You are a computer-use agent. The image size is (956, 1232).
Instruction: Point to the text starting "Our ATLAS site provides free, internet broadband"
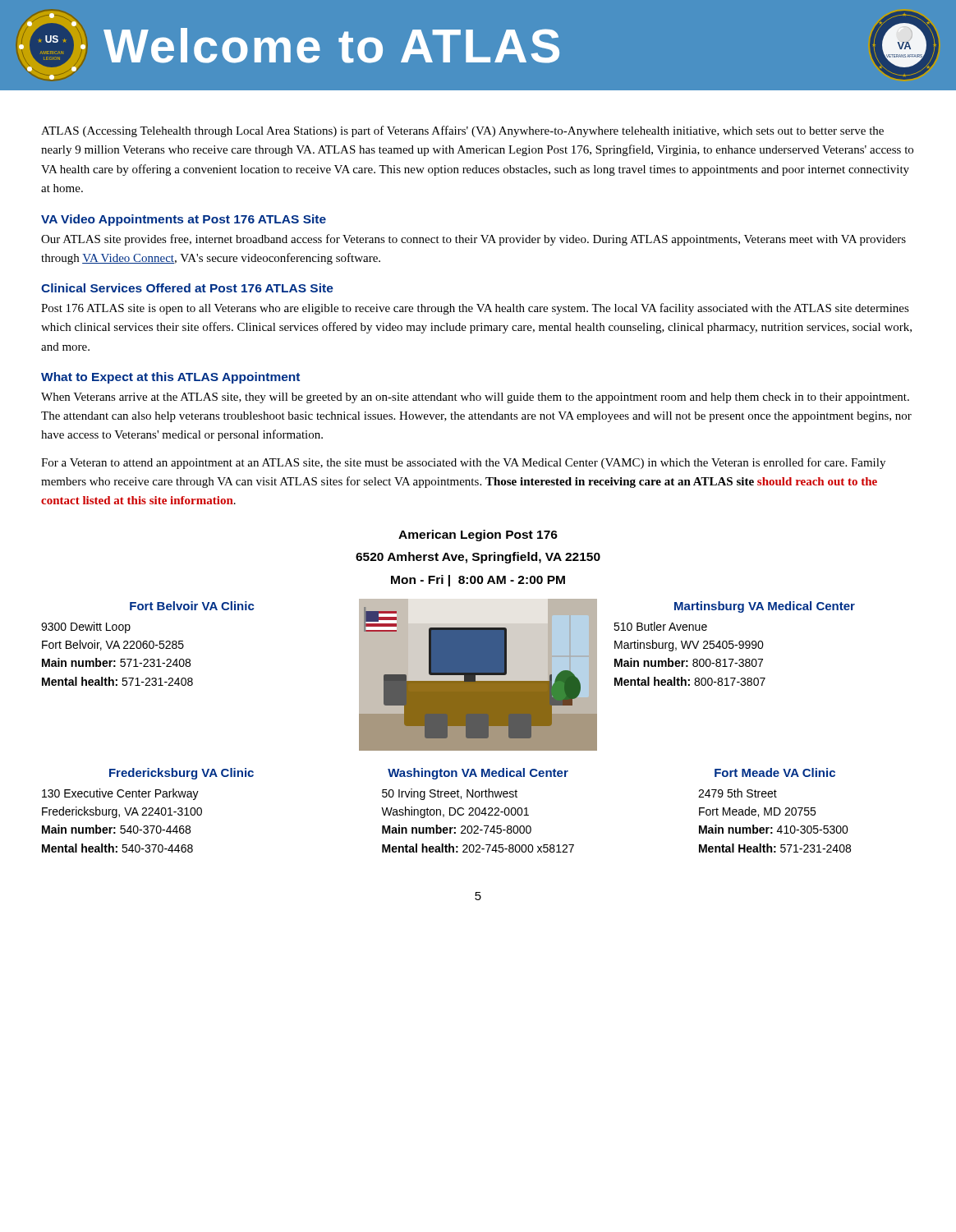474,248
